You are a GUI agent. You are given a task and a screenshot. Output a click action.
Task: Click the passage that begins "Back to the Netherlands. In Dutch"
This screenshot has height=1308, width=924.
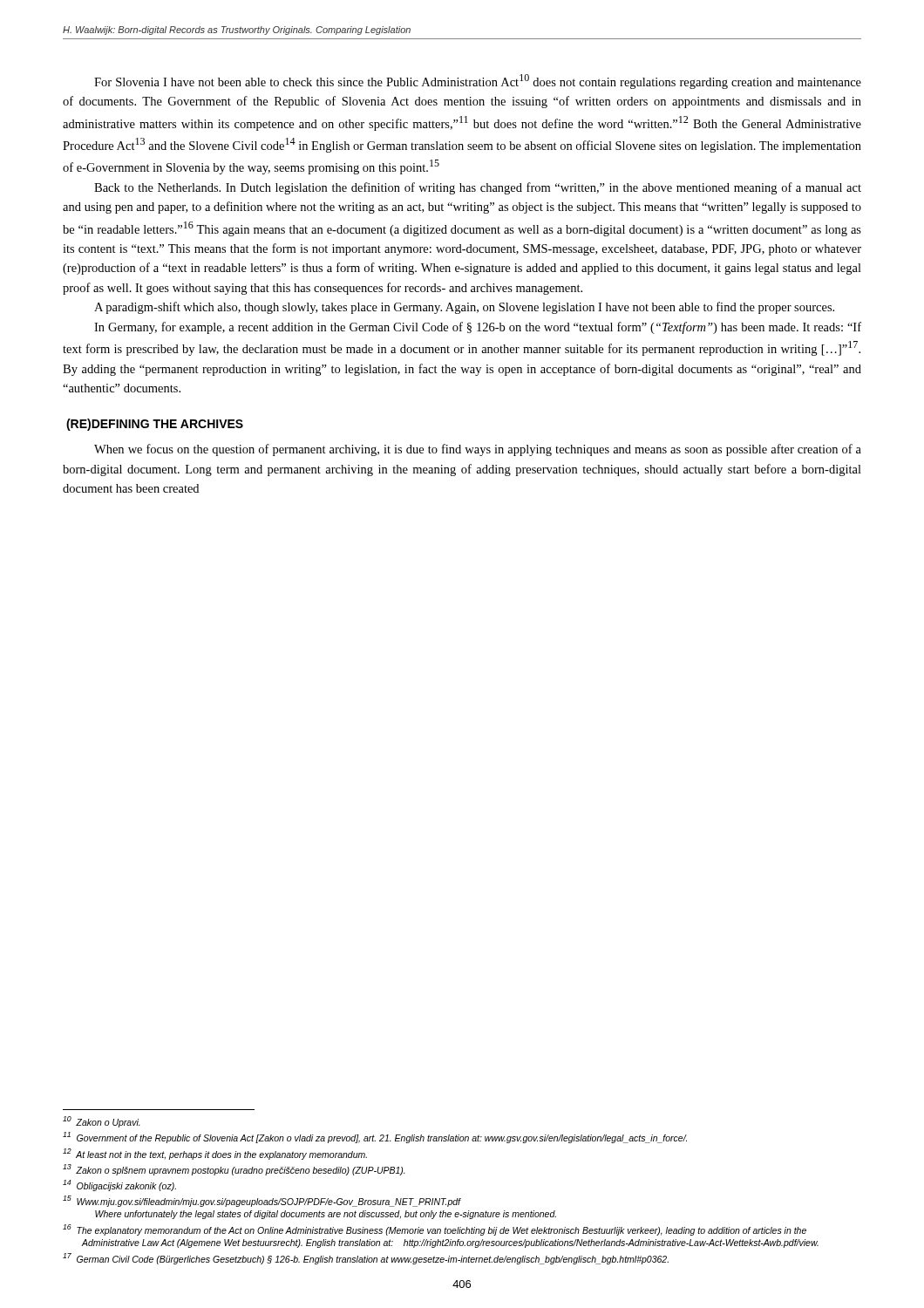[462, 238]
